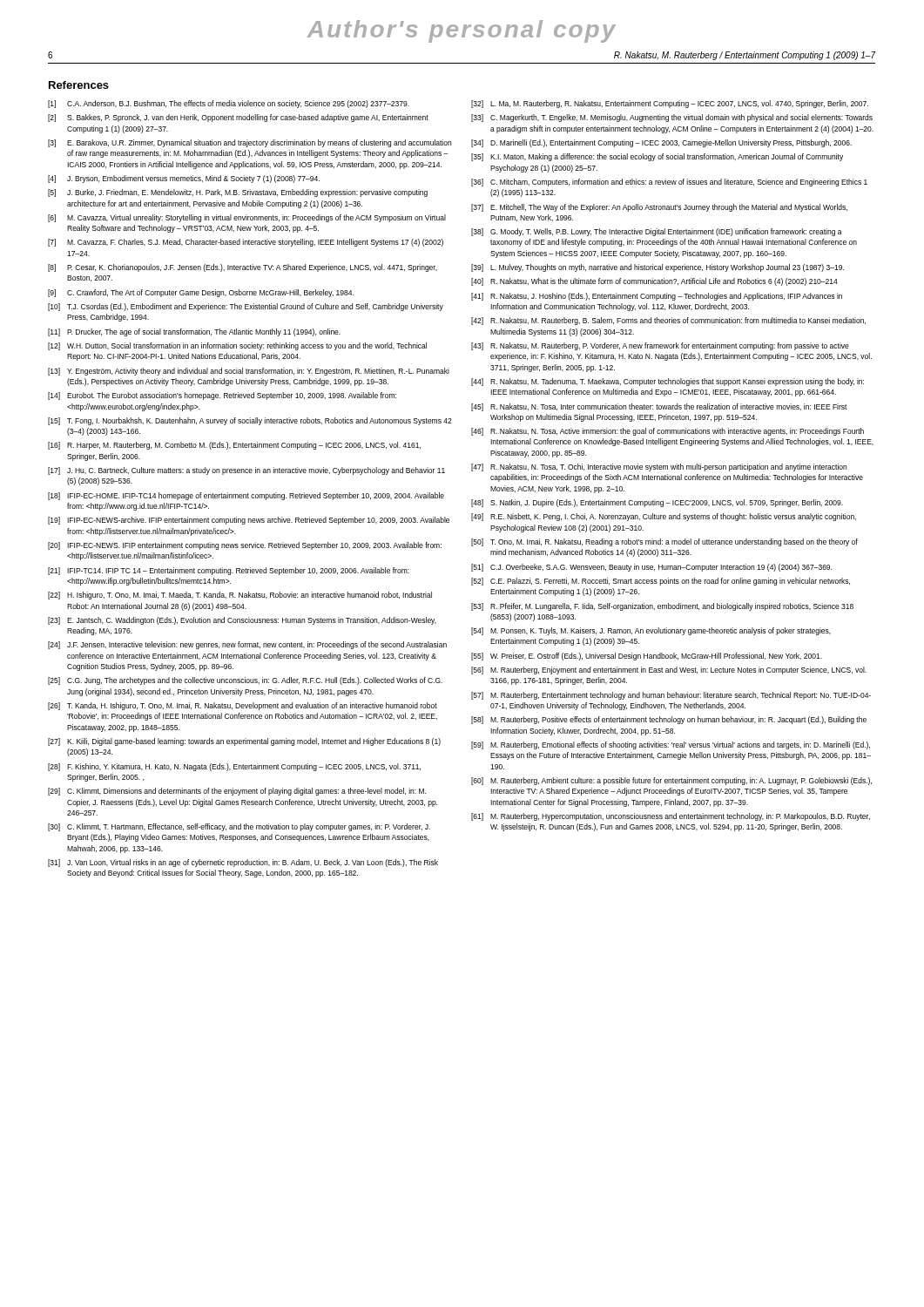Point to the region starting "[40] R. Nakatsu, What is the ultimate"

tap(673, 282)
